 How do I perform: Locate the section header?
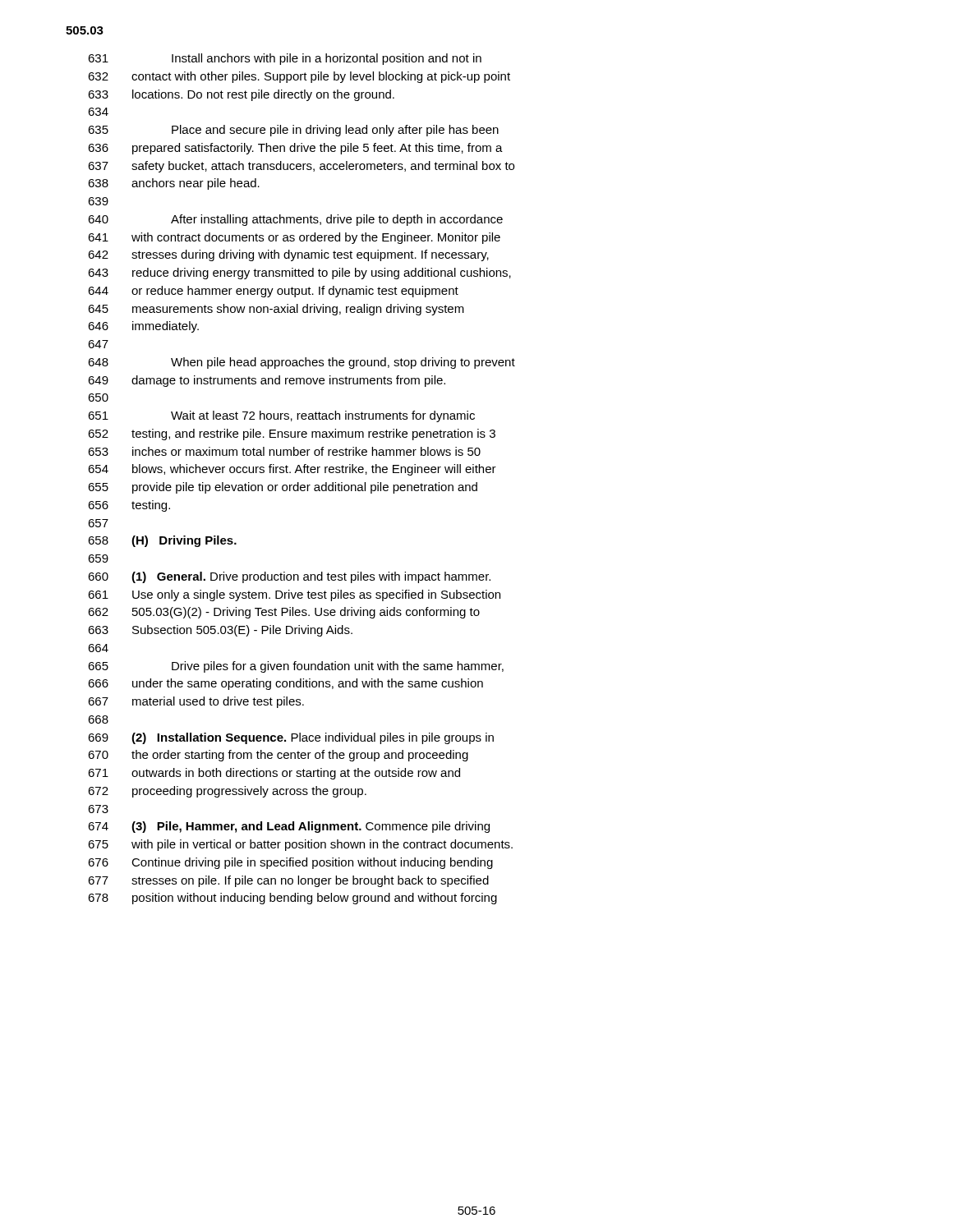tap(476, 541)
